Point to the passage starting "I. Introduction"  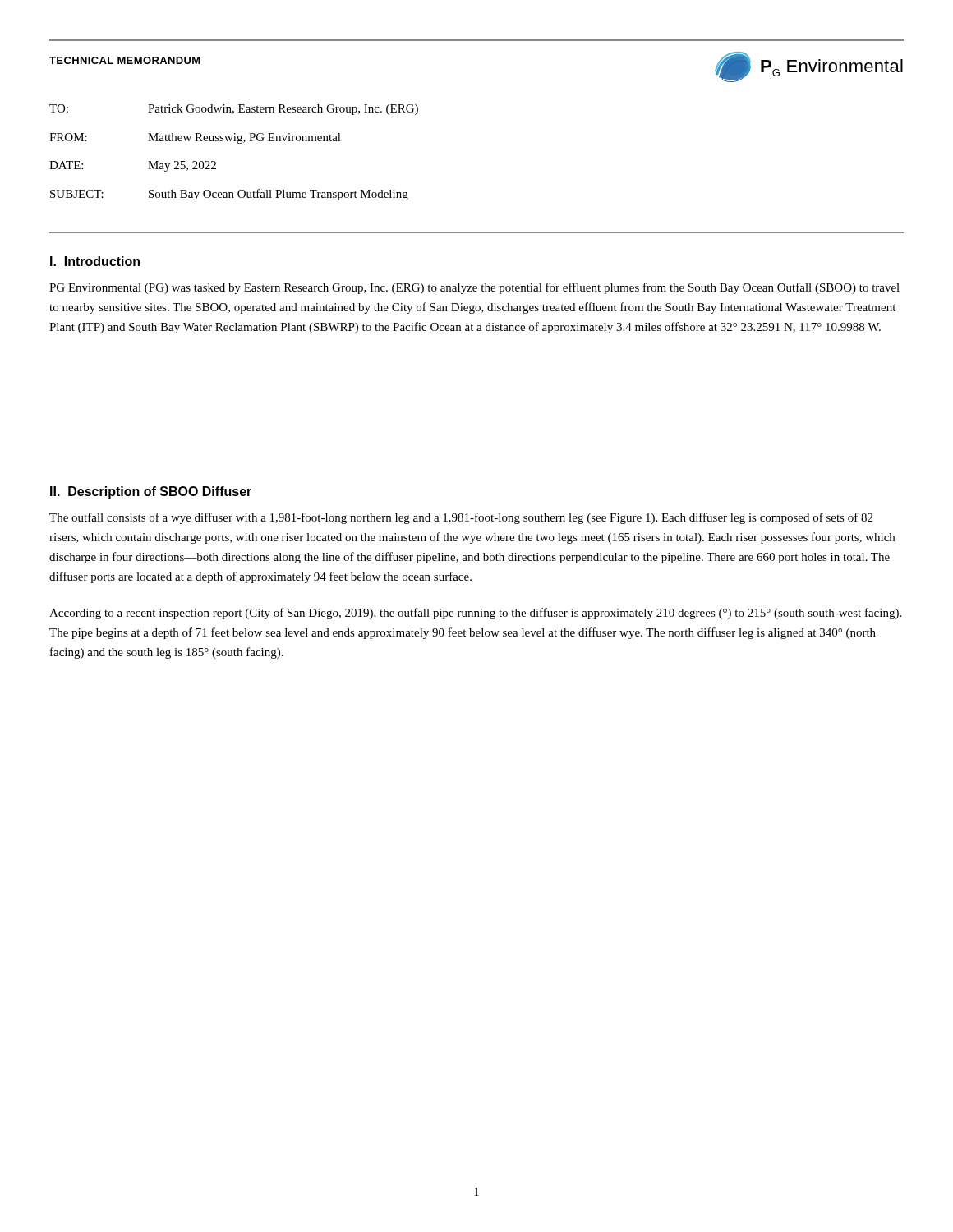point(95,262)
